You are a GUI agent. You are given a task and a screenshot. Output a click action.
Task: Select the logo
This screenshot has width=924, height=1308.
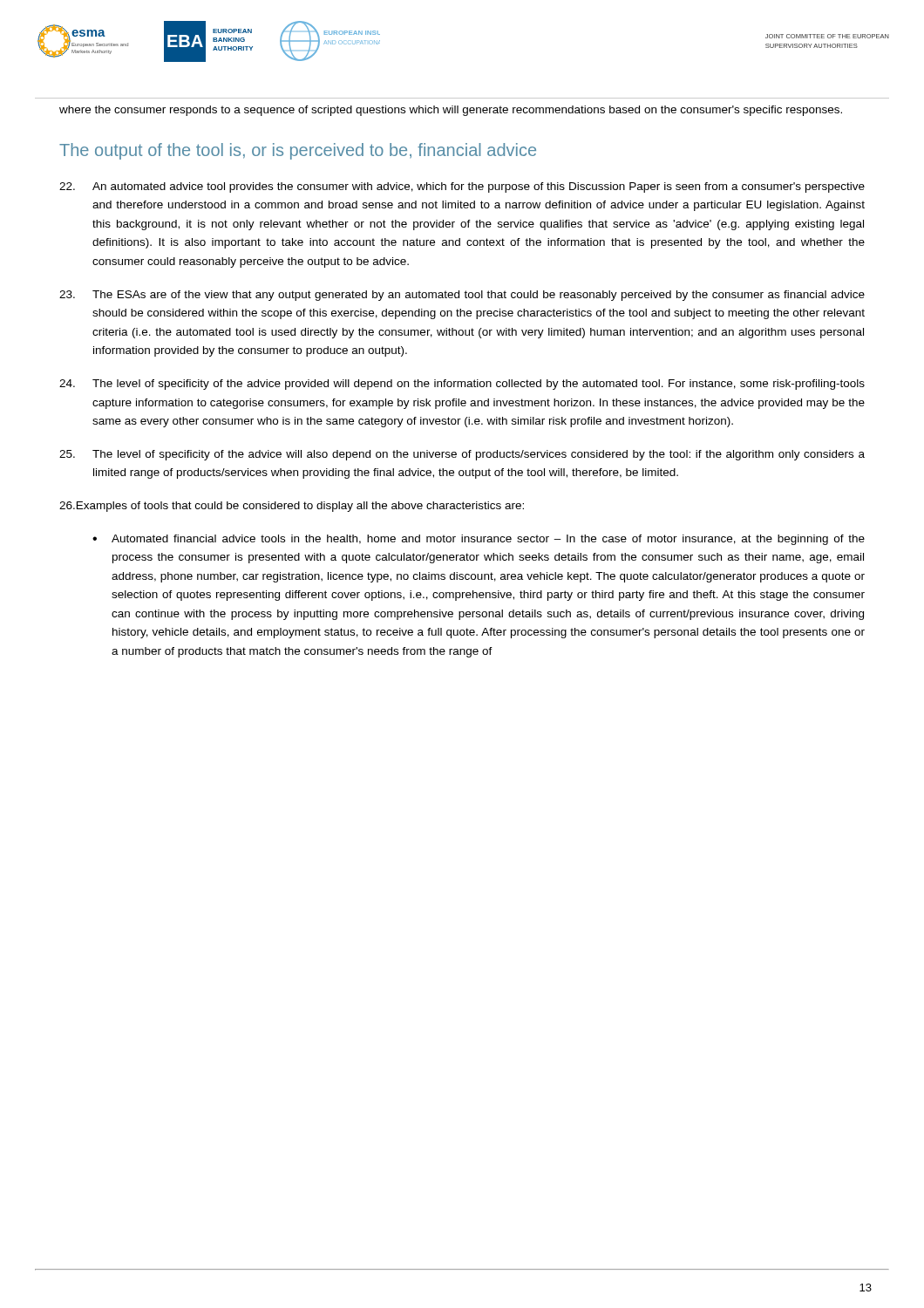462,41
